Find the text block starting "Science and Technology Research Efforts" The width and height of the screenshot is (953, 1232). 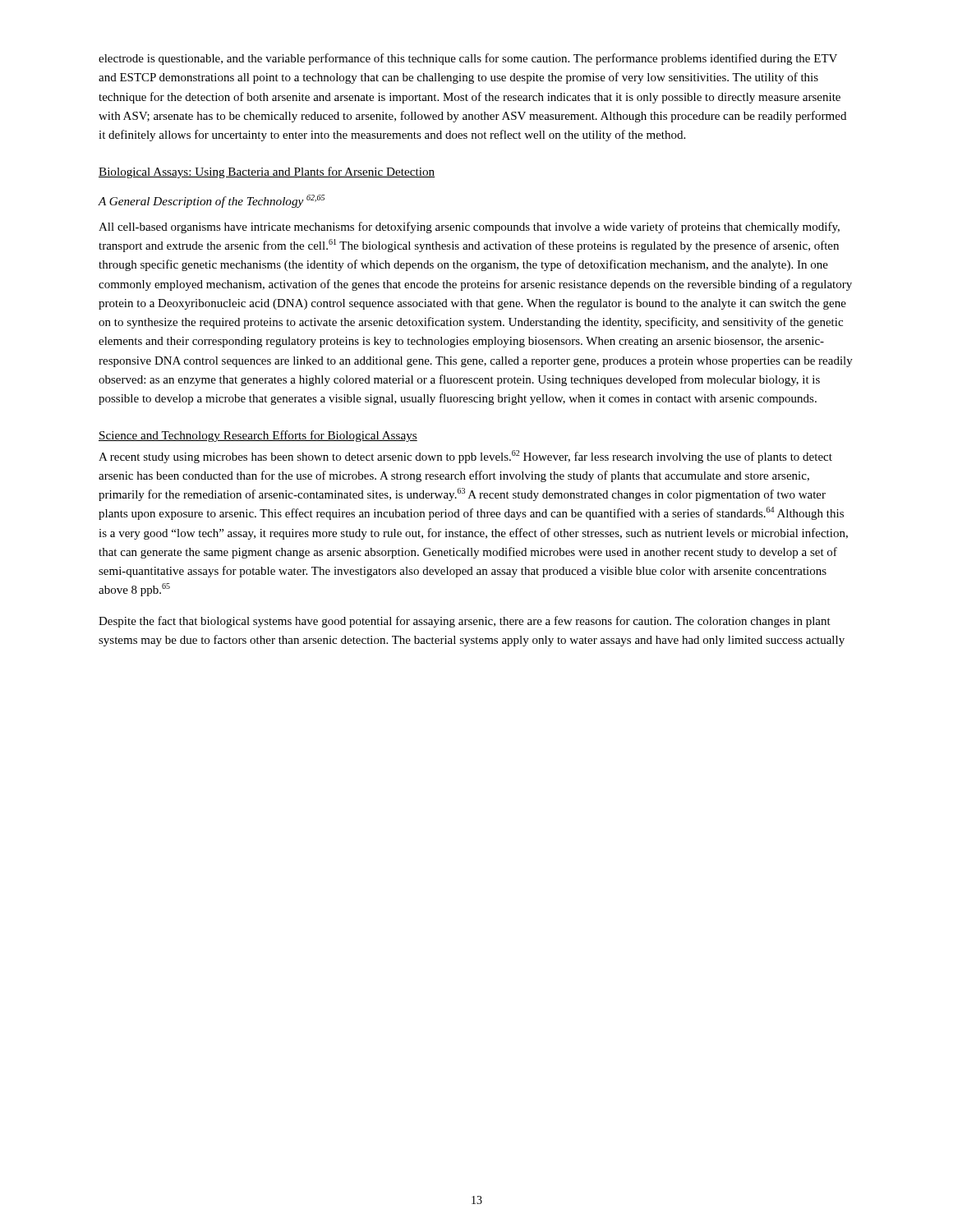tap(258, 435)
